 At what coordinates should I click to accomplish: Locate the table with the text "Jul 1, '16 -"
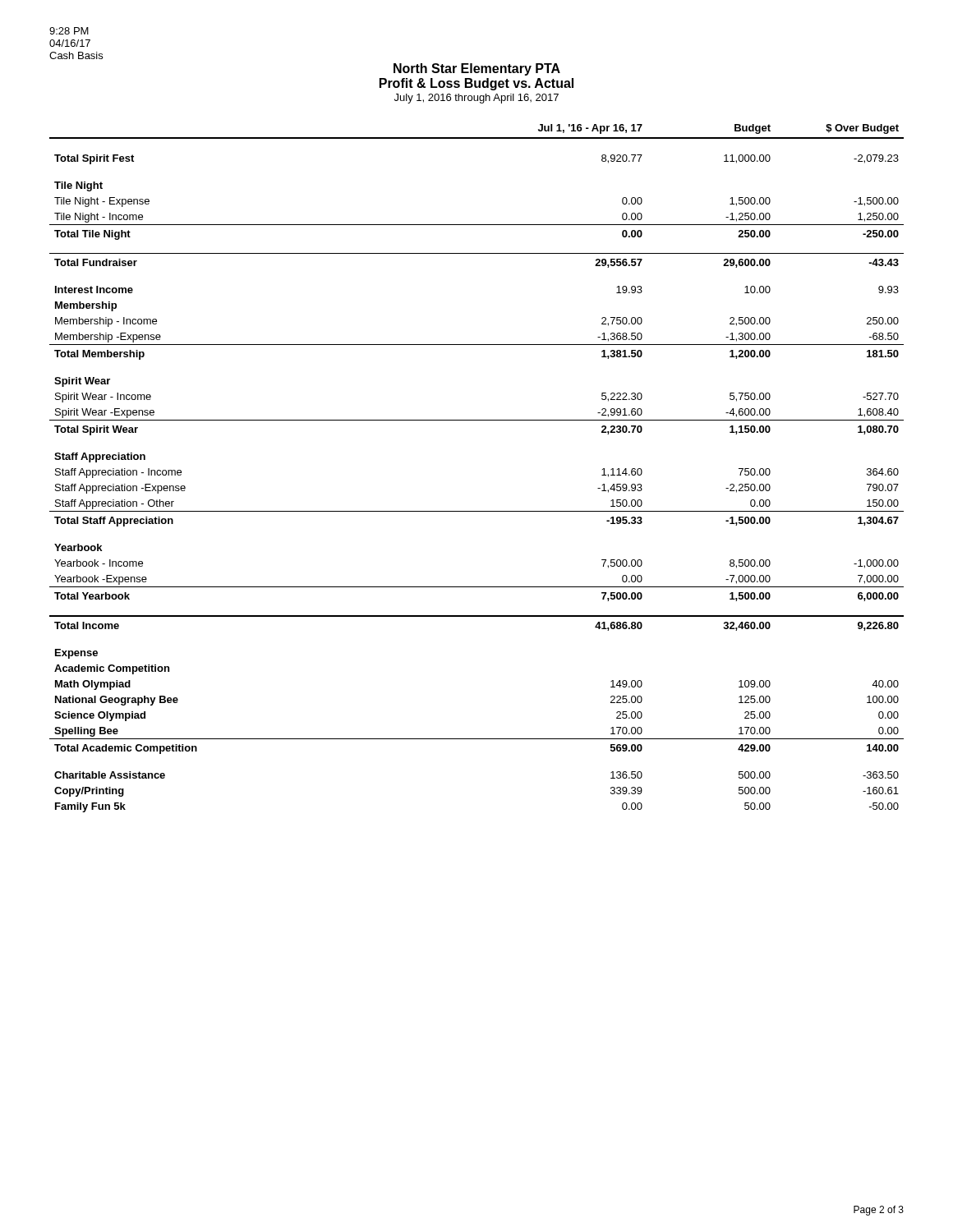pos(476,466)
